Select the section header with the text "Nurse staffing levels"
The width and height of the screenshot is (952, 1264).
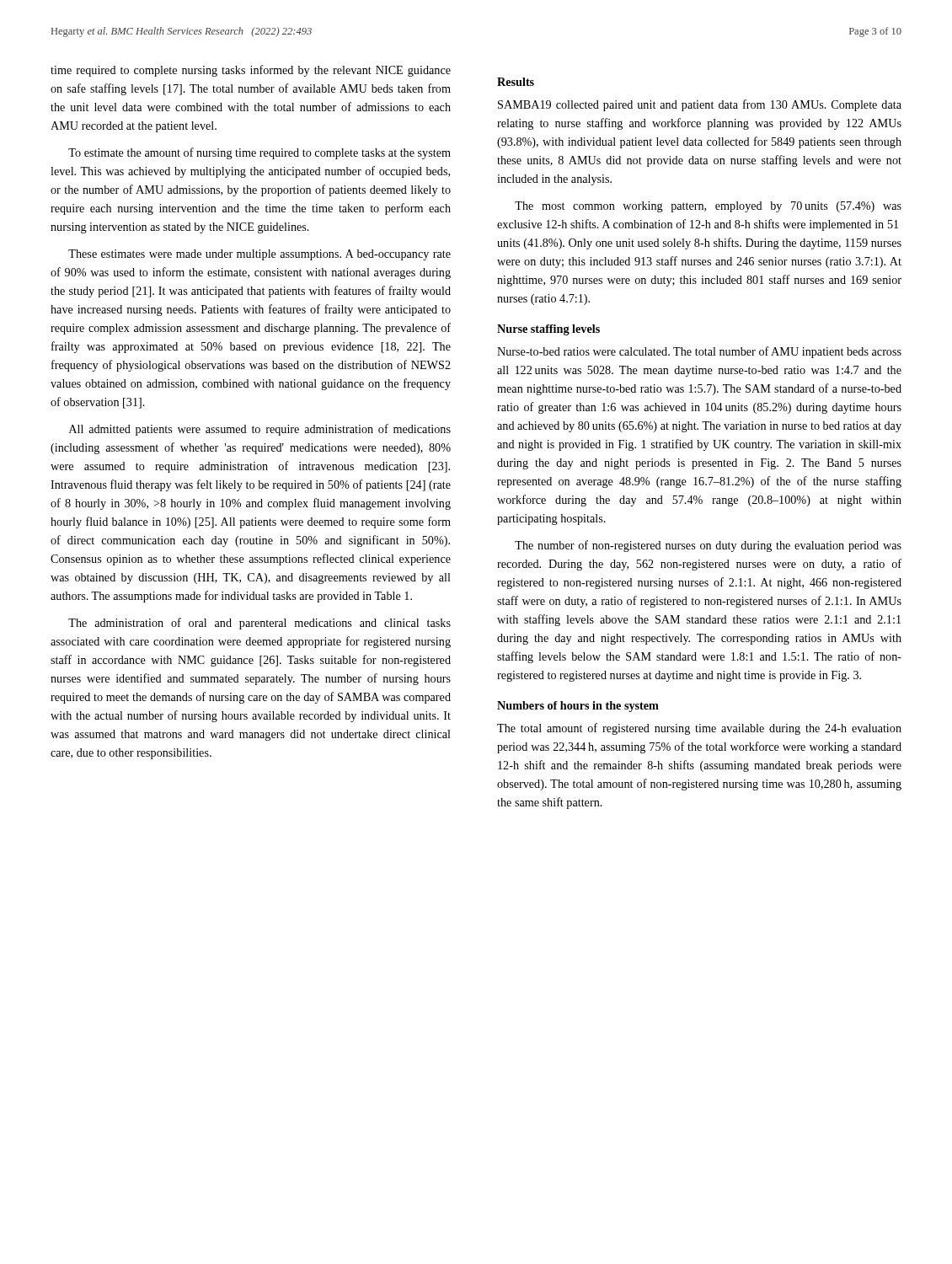(548, 329)
